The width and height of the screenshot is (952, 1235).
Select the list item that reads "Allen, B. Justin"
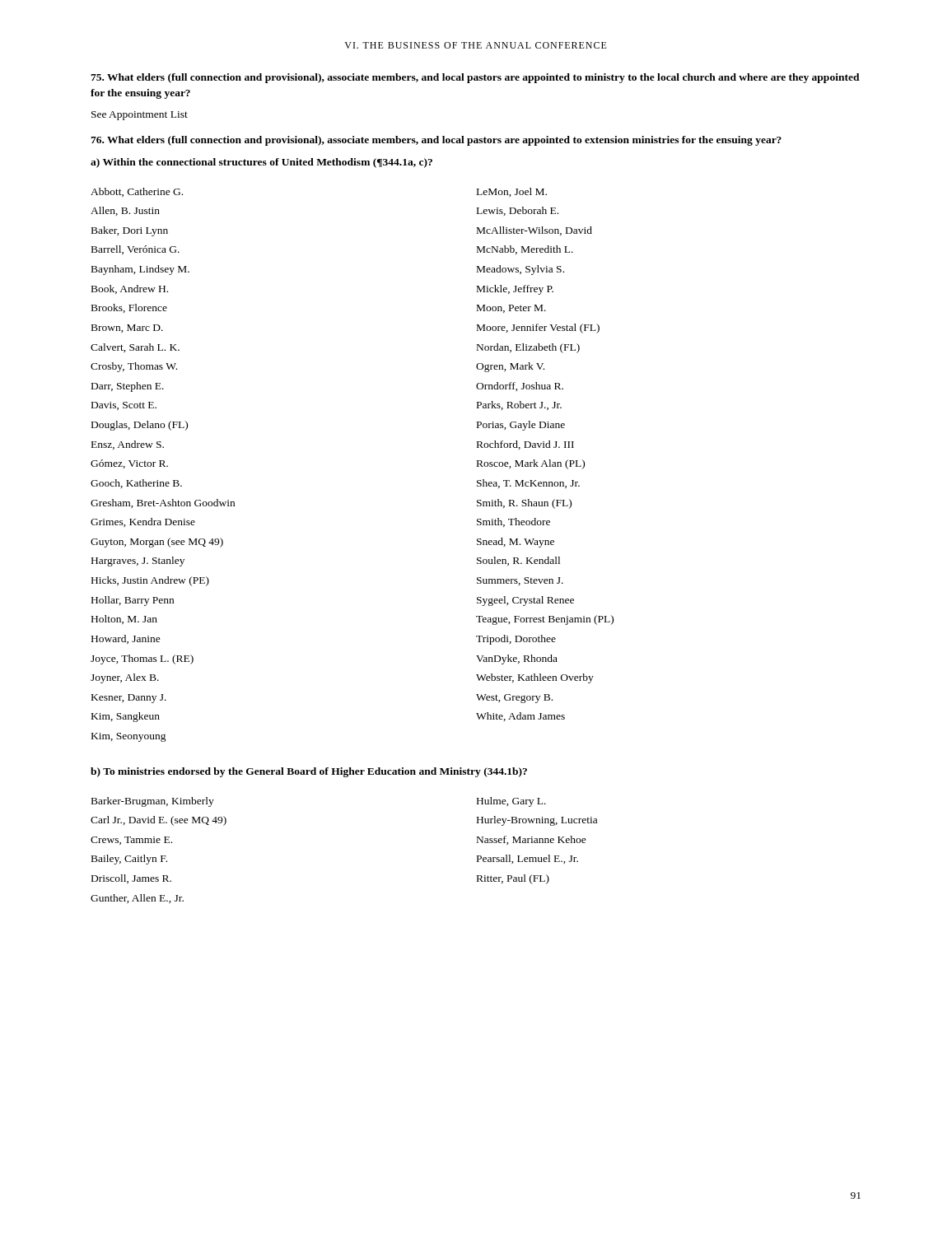tap(125, 211)
